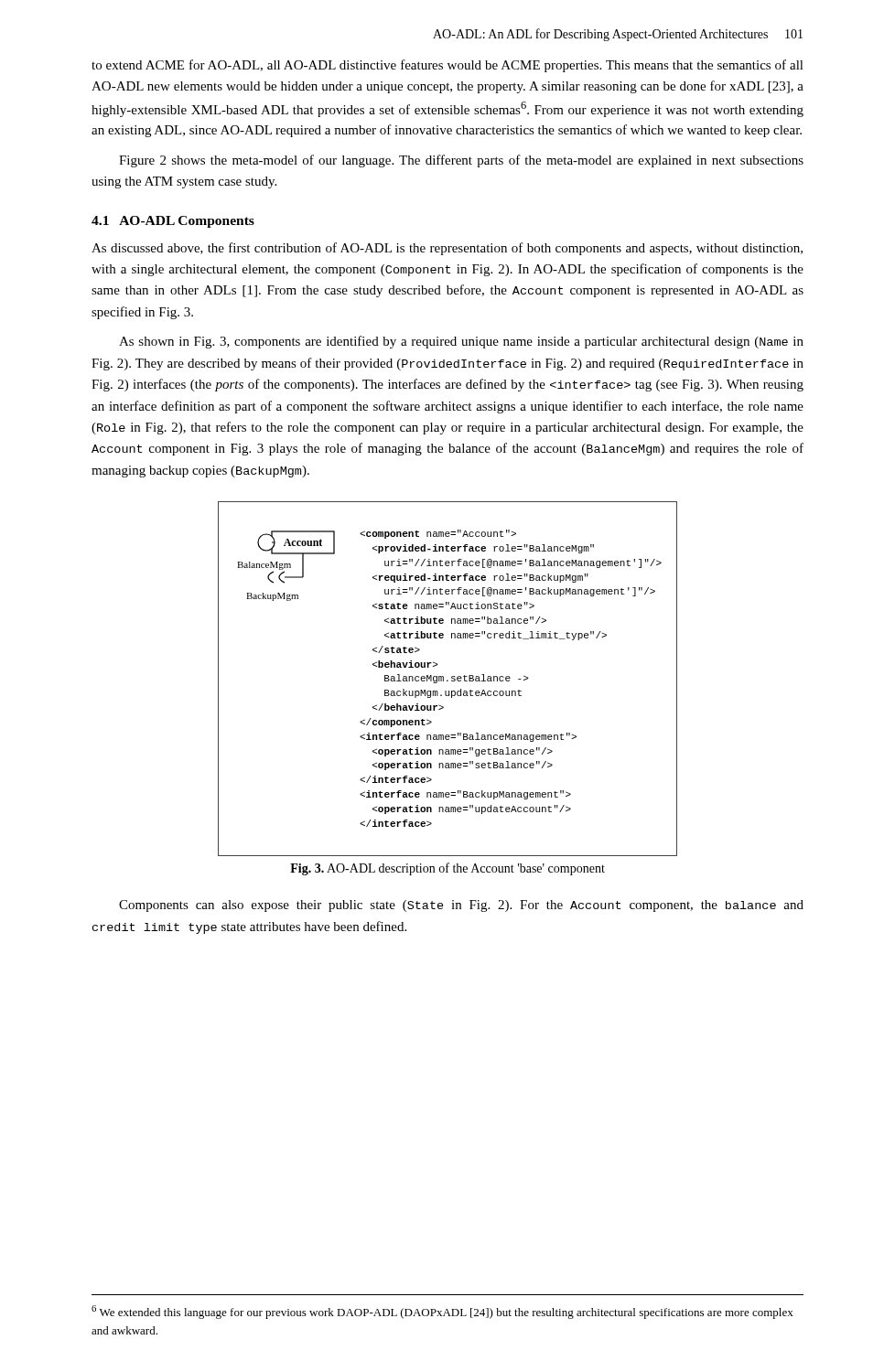The width and height of the screenshot is (895, 1372).
Task: Click on the region starting "Figure 2 shows"
Action: point(448,171)
